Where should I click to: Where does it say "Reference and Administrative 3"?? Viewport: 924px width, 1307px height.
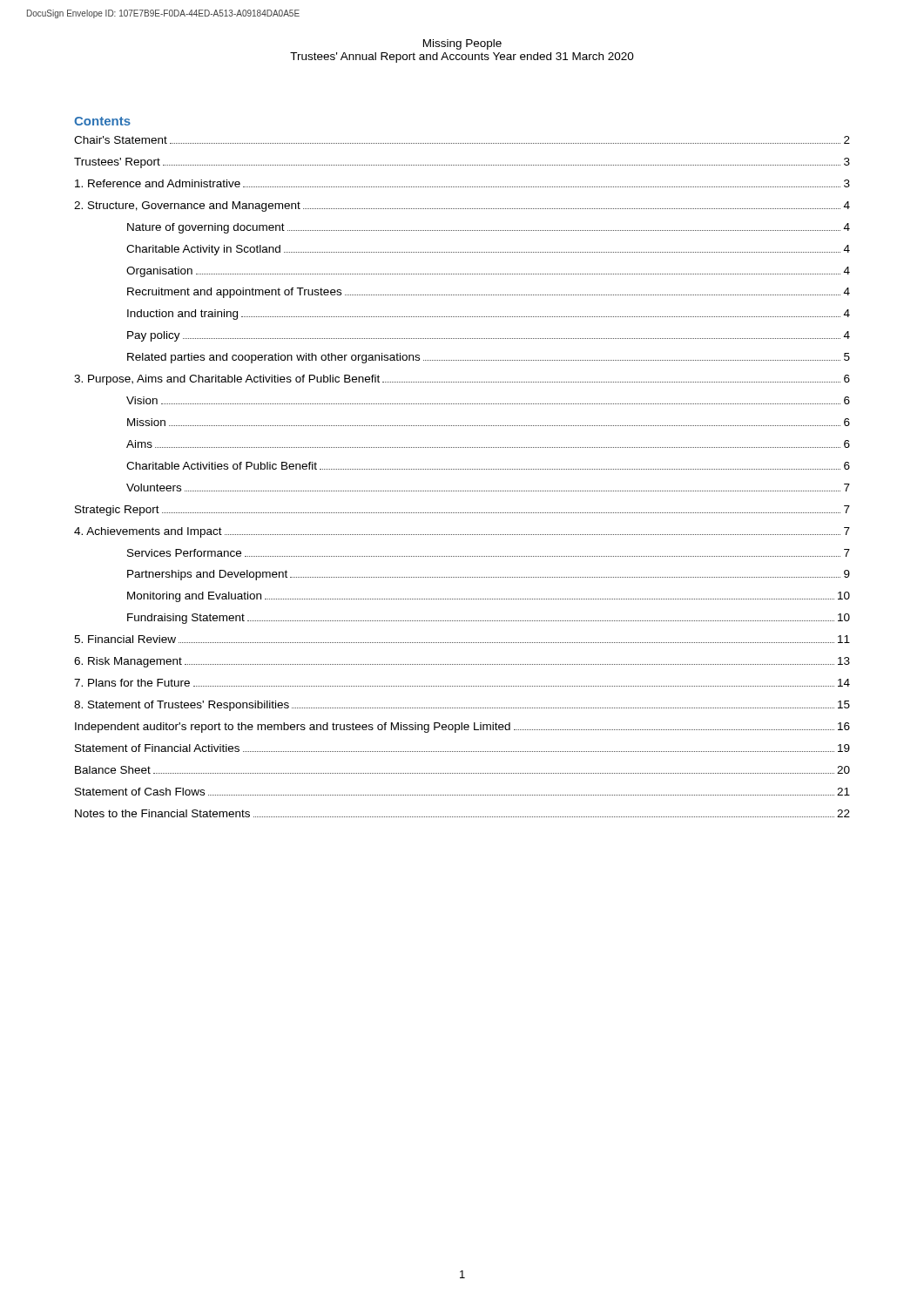click(x=462, y=184)
